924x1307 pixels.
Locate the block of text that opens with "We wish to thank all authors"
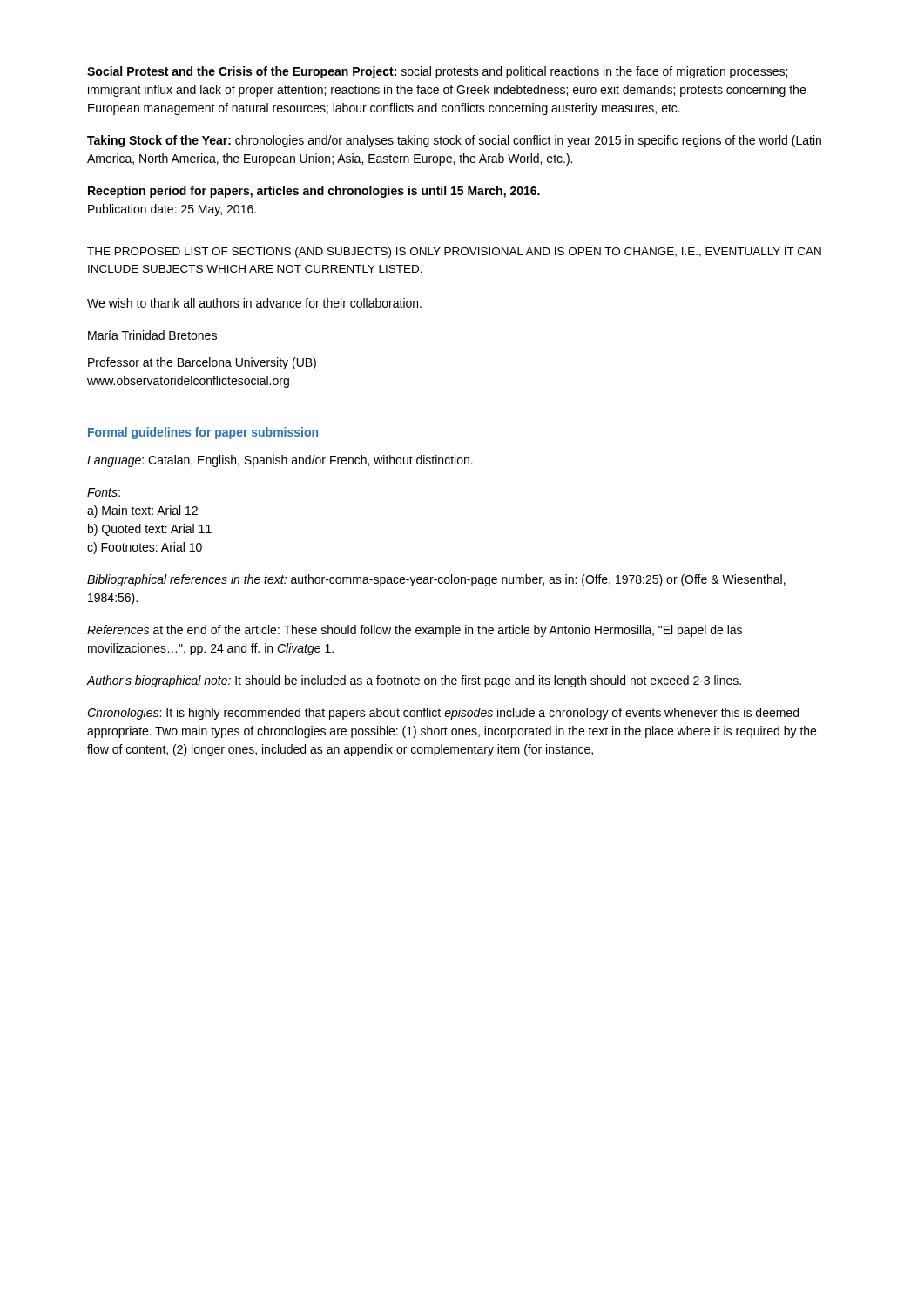click(255, 303)
